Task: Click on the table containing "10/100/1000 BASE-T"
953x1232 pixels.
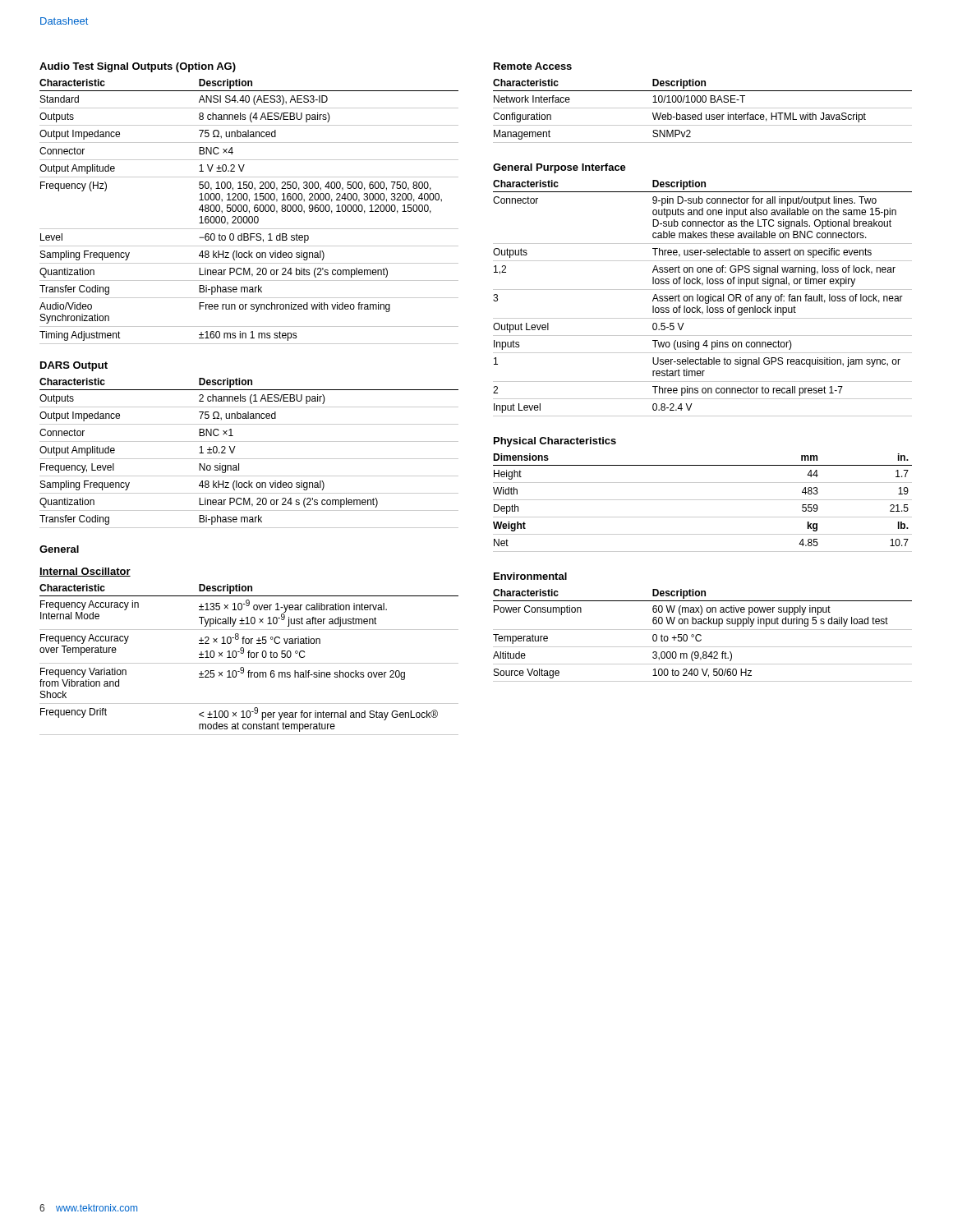Action: pos(702,109)
